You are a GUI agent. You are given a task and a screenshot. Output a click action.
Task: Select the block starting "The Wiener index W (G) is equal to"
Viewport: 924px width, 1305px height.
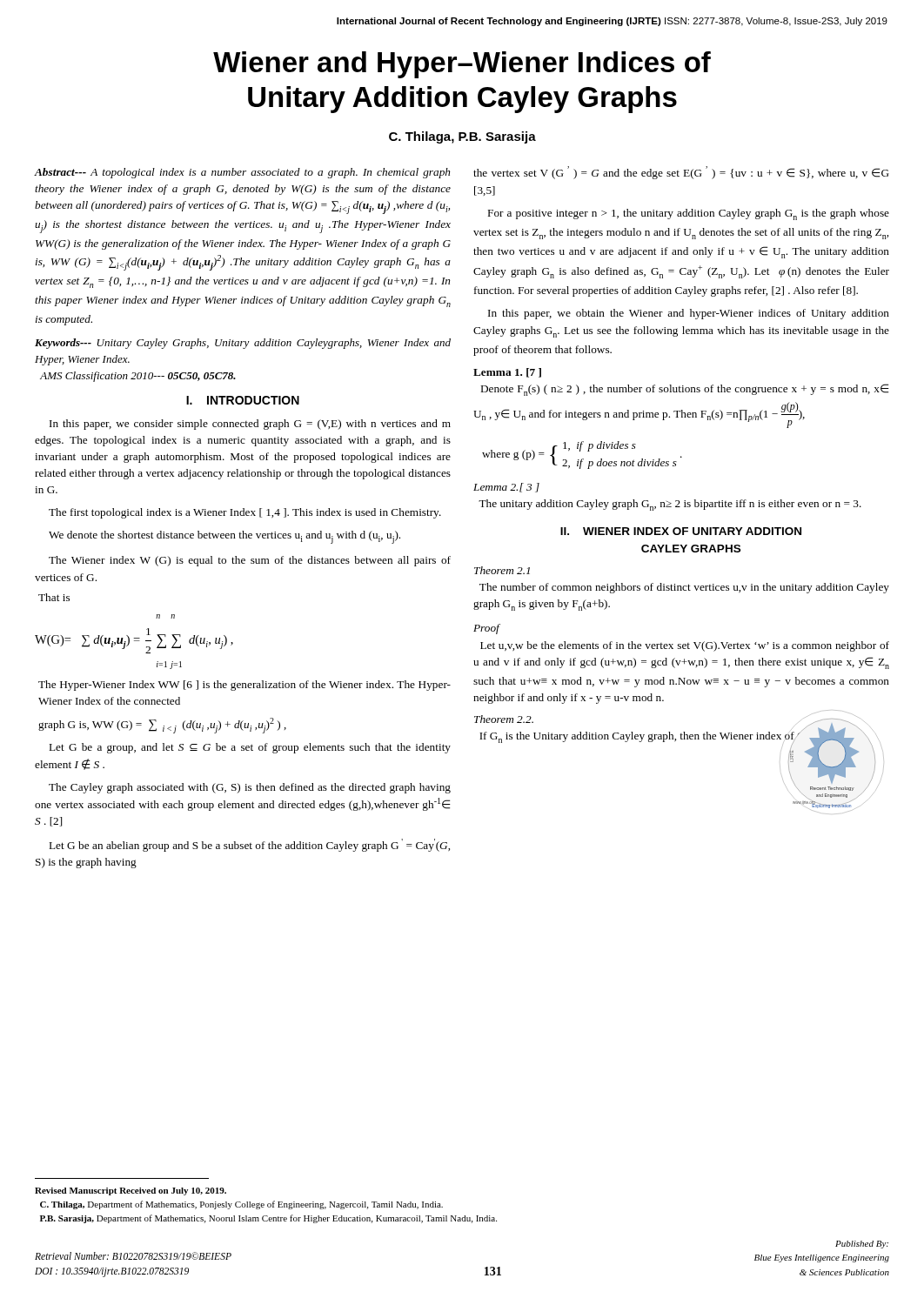pyautogui.click(x=243, y=569)
